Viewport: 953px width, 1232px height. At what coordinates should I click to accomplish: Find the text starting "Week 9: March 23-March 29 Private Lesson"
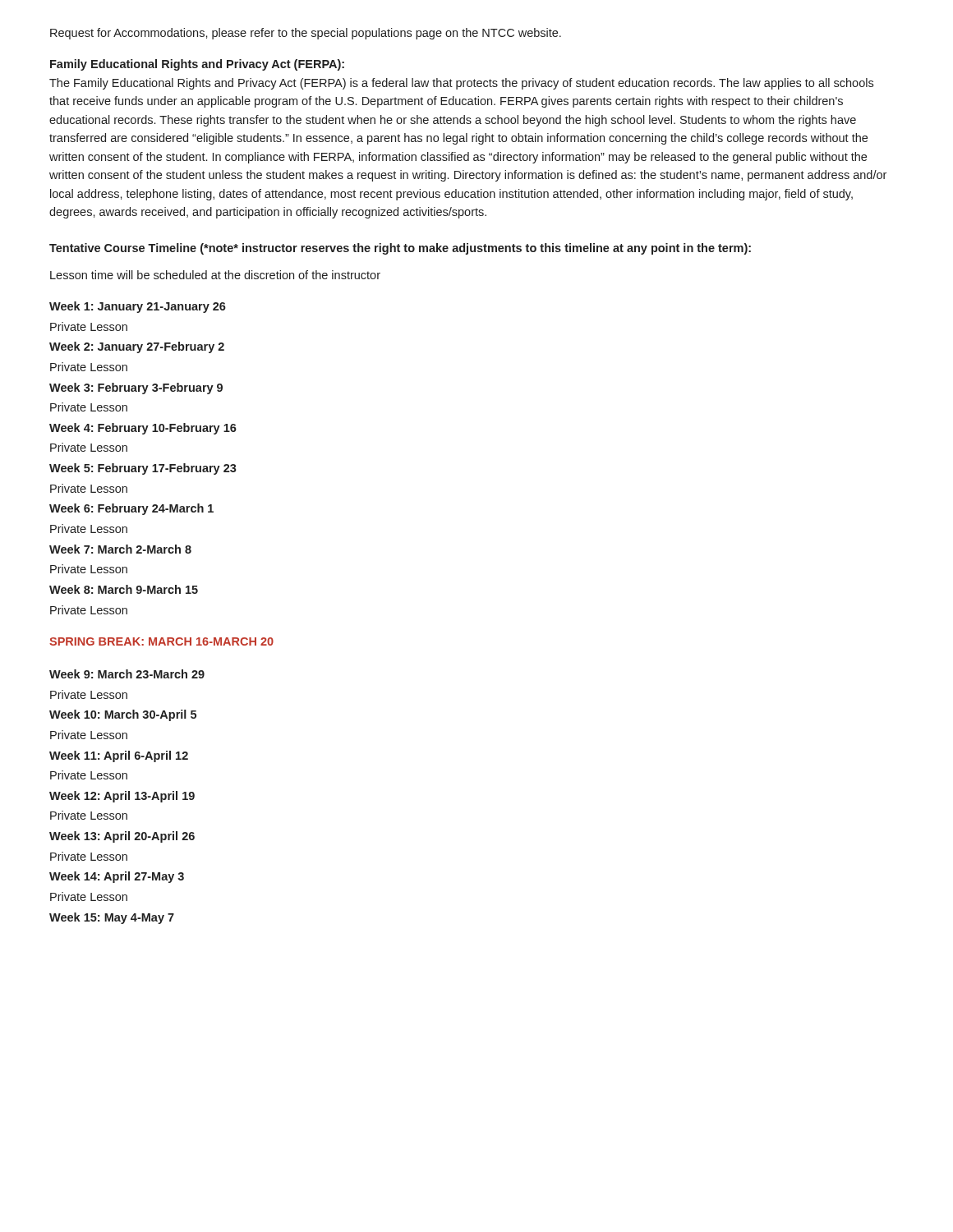127,684
